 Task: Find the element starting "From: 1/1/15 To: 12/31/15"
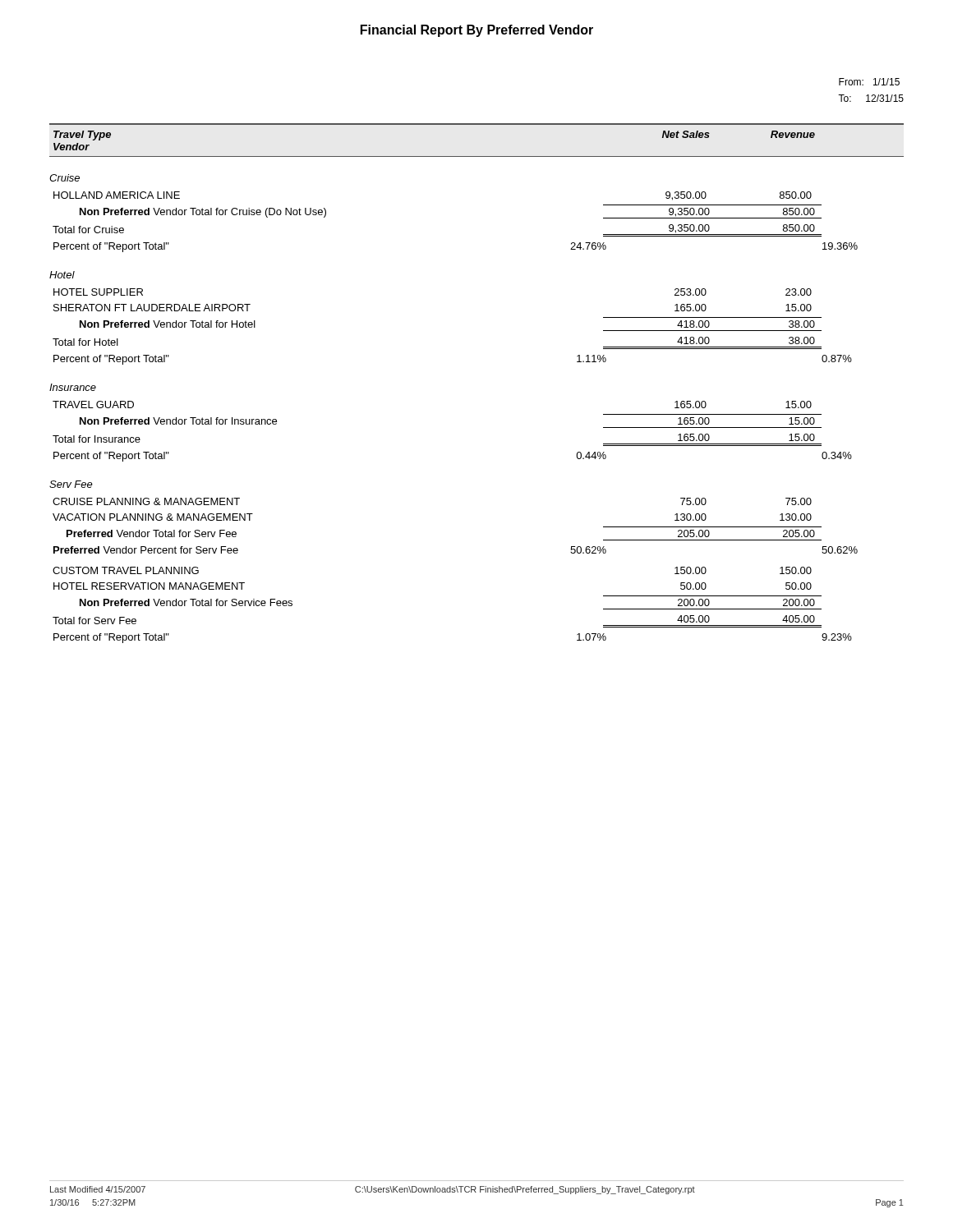[871, 90]
